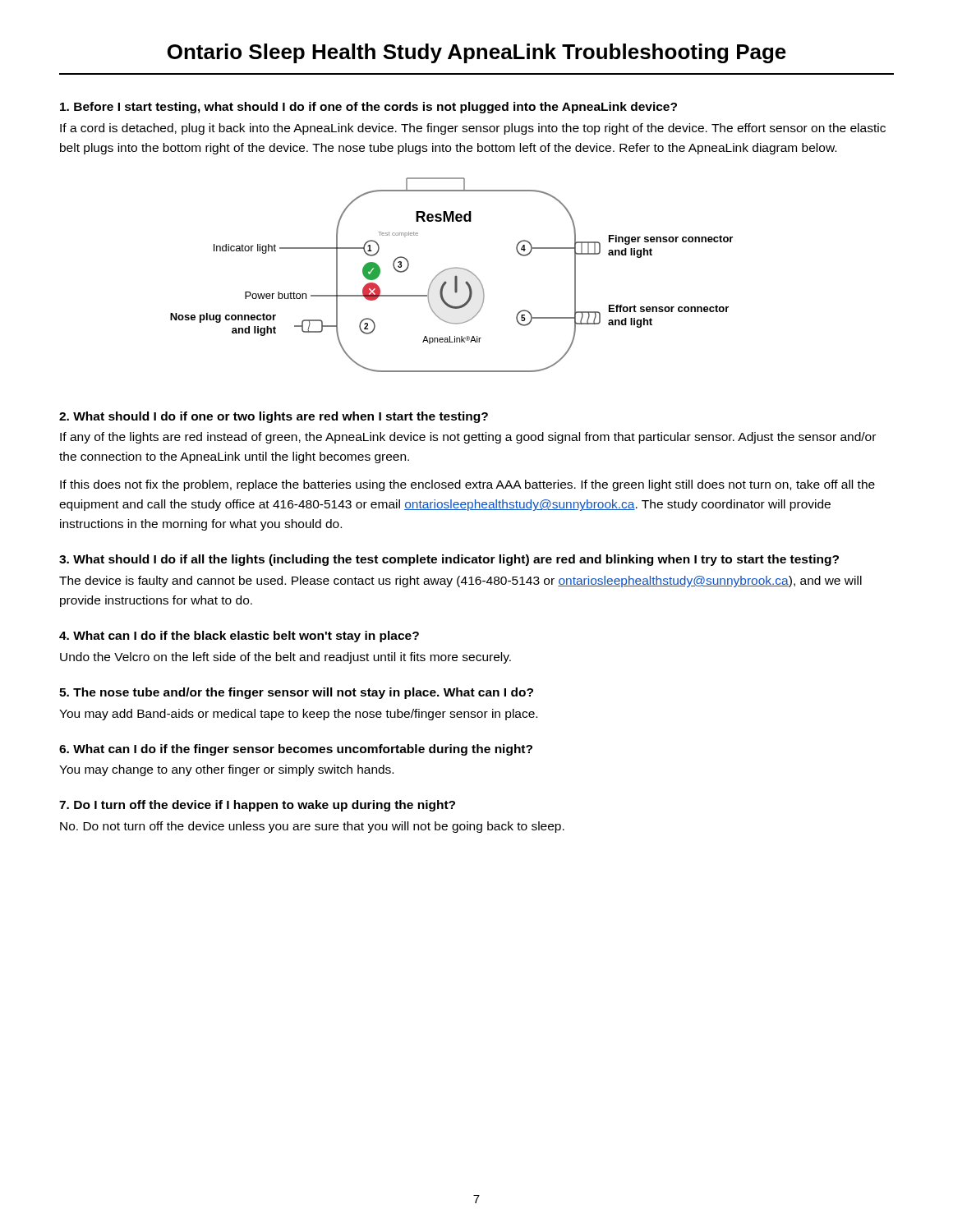Click the section header that begins "7. Do I turn off the device"
The width and height of the screenshot is (953, 1232).
[257, 806]
